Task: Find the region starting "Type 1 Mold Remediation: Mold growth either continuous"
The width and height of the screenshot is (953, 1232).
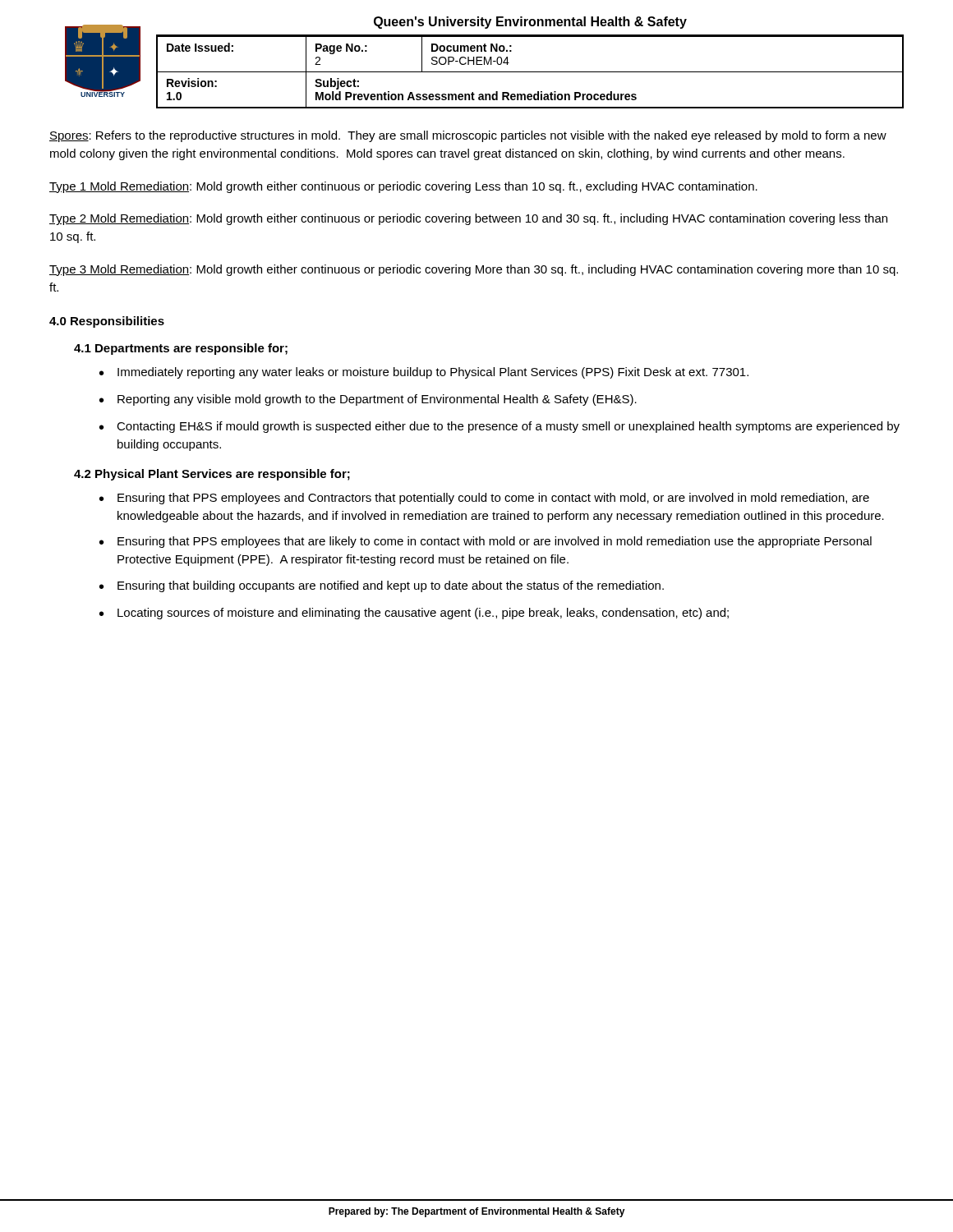Action: (x=404, y=186)
